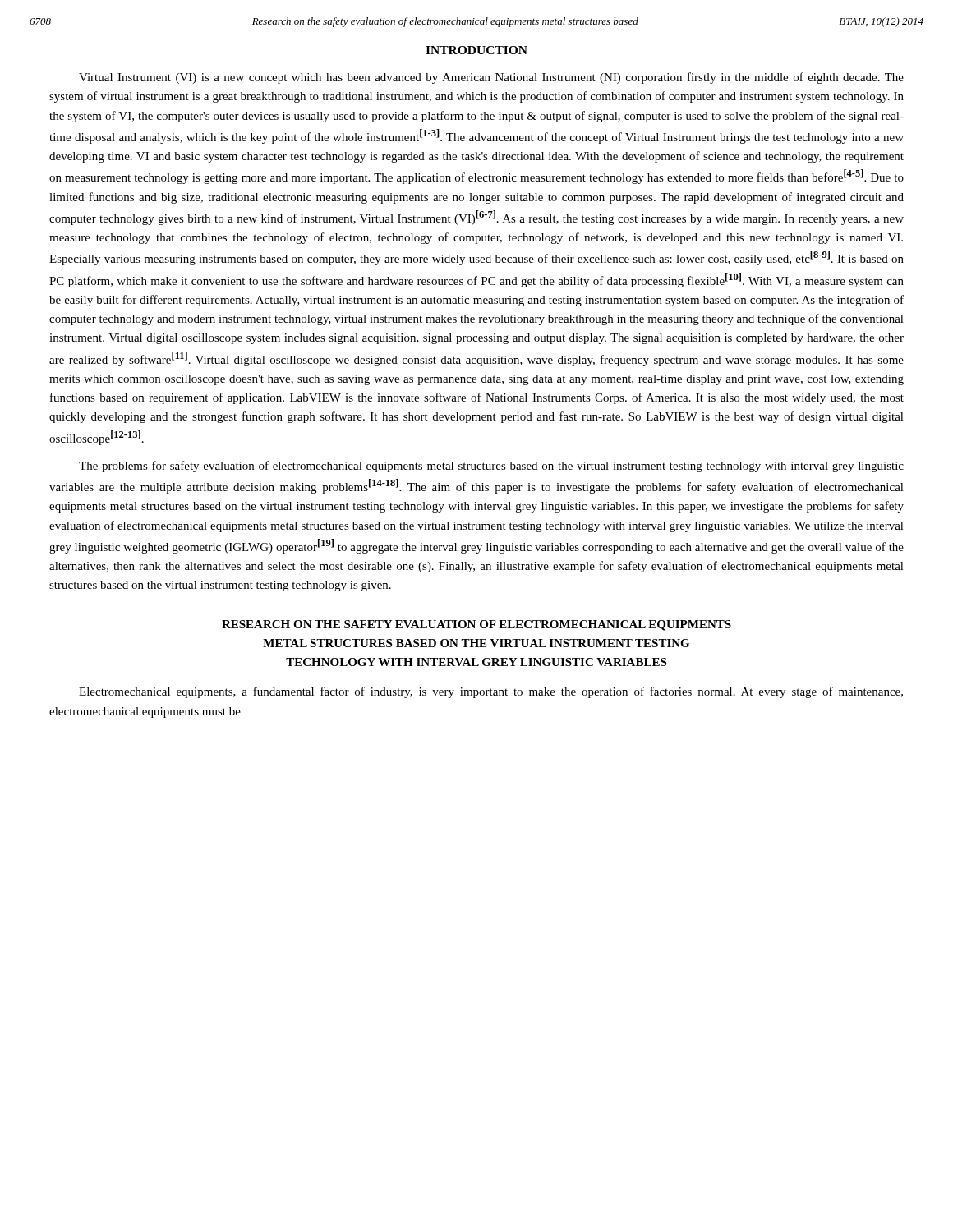The height and width of the screenshot is (1232, 953).
Task: Select the passage starting "Virtual Instrument (VI) is a new concept"
Action: click(476, 258)
